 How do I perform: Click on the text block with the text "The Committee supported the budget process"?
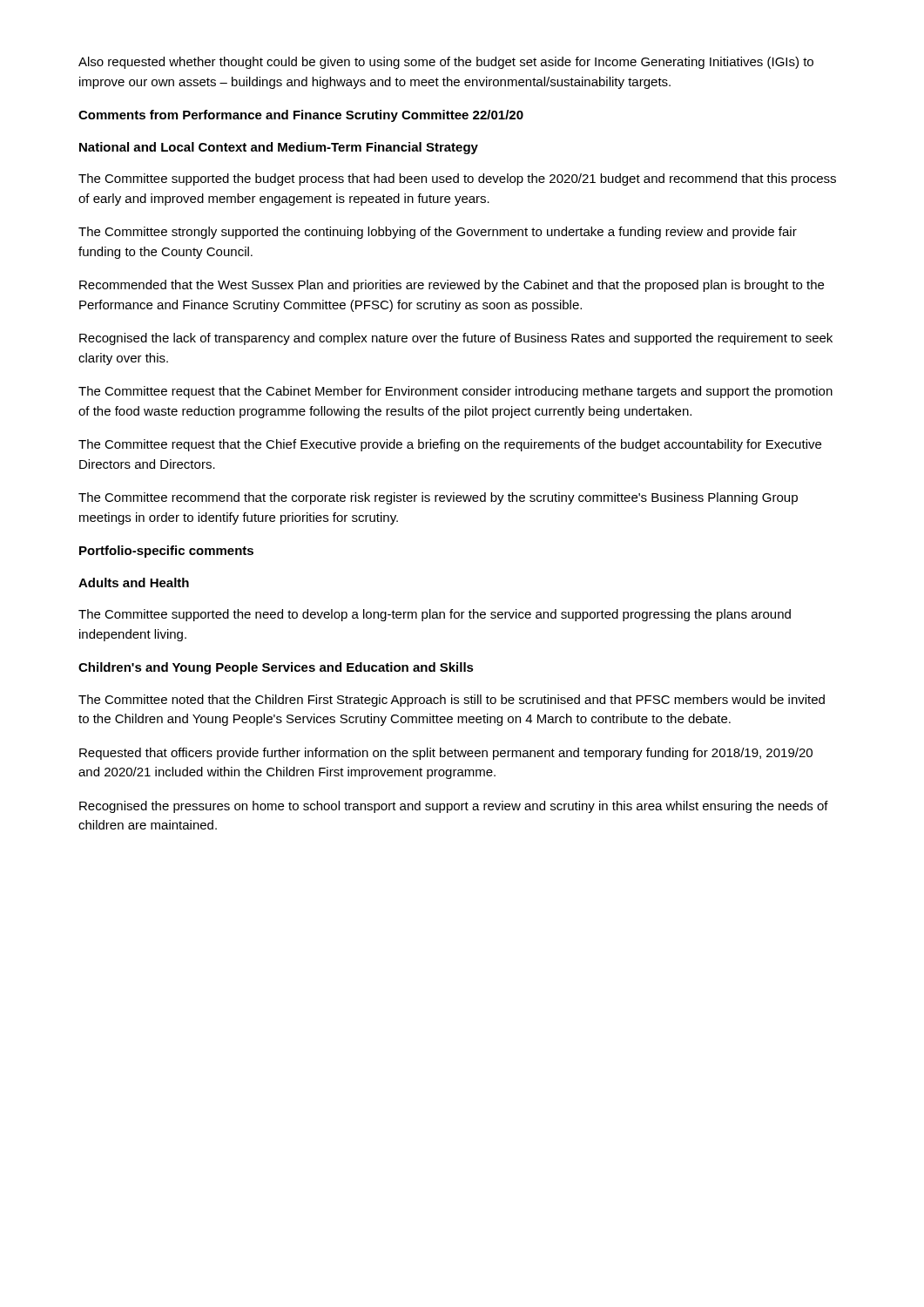tap(457, 188)
